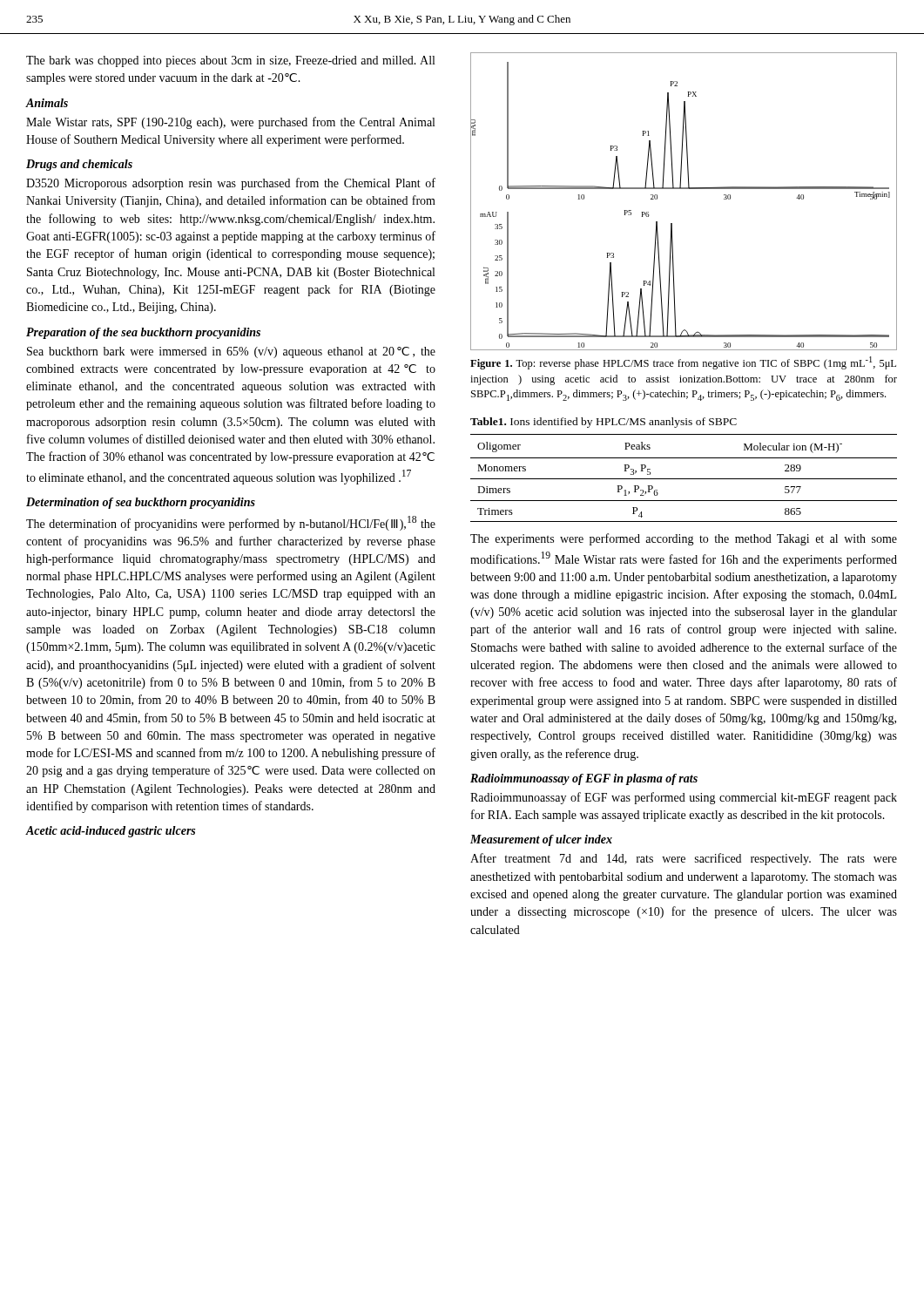Click on the region starting "The experiments were performed according to the"
Image resolution: width=924 pixels, height=1307 pixels.
point(684,647)
